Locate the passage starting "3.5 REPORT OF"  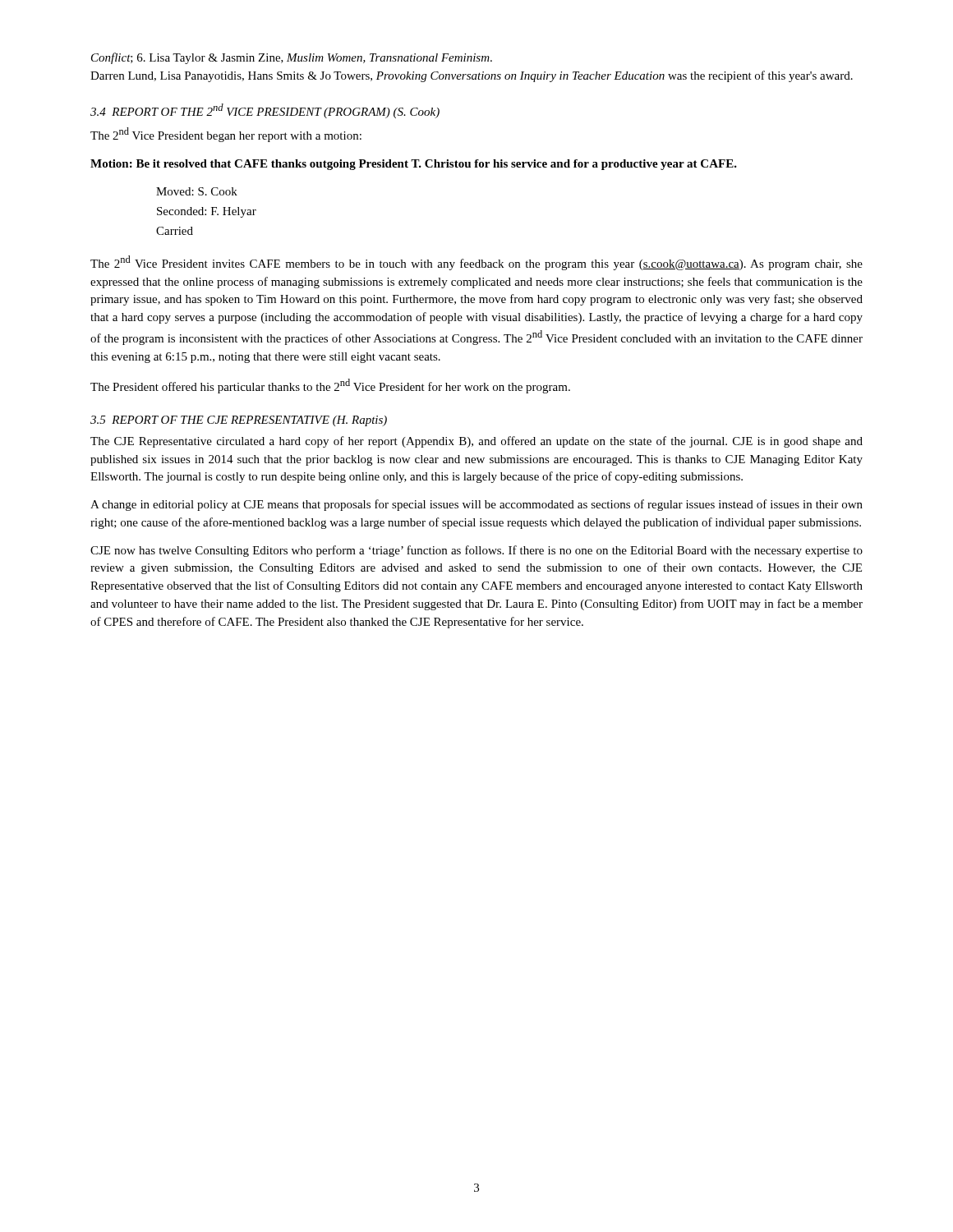click(x=239, y=421)
